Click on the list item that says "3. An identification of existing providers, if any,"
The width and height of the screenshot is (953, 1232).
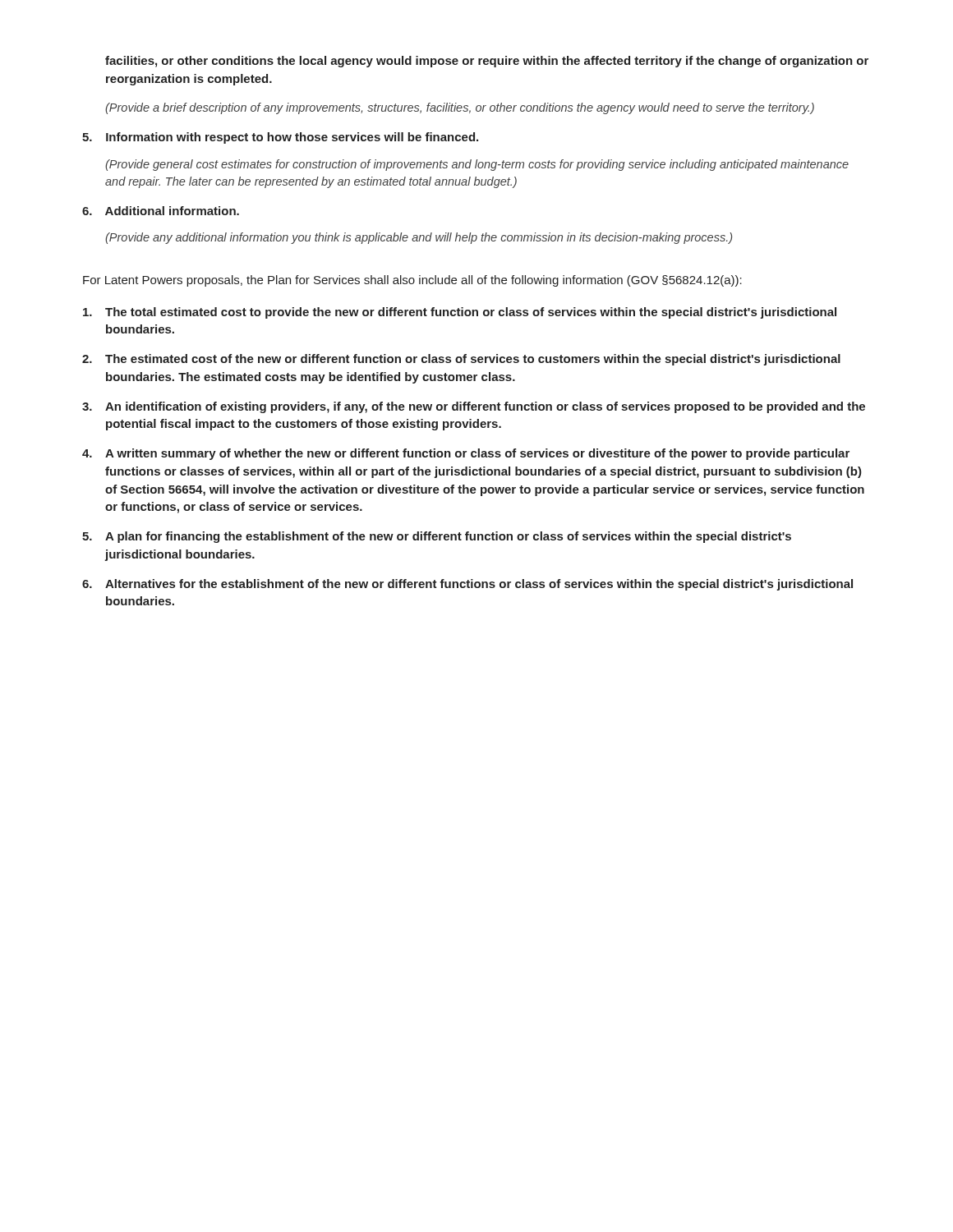[x=476, y=415]
